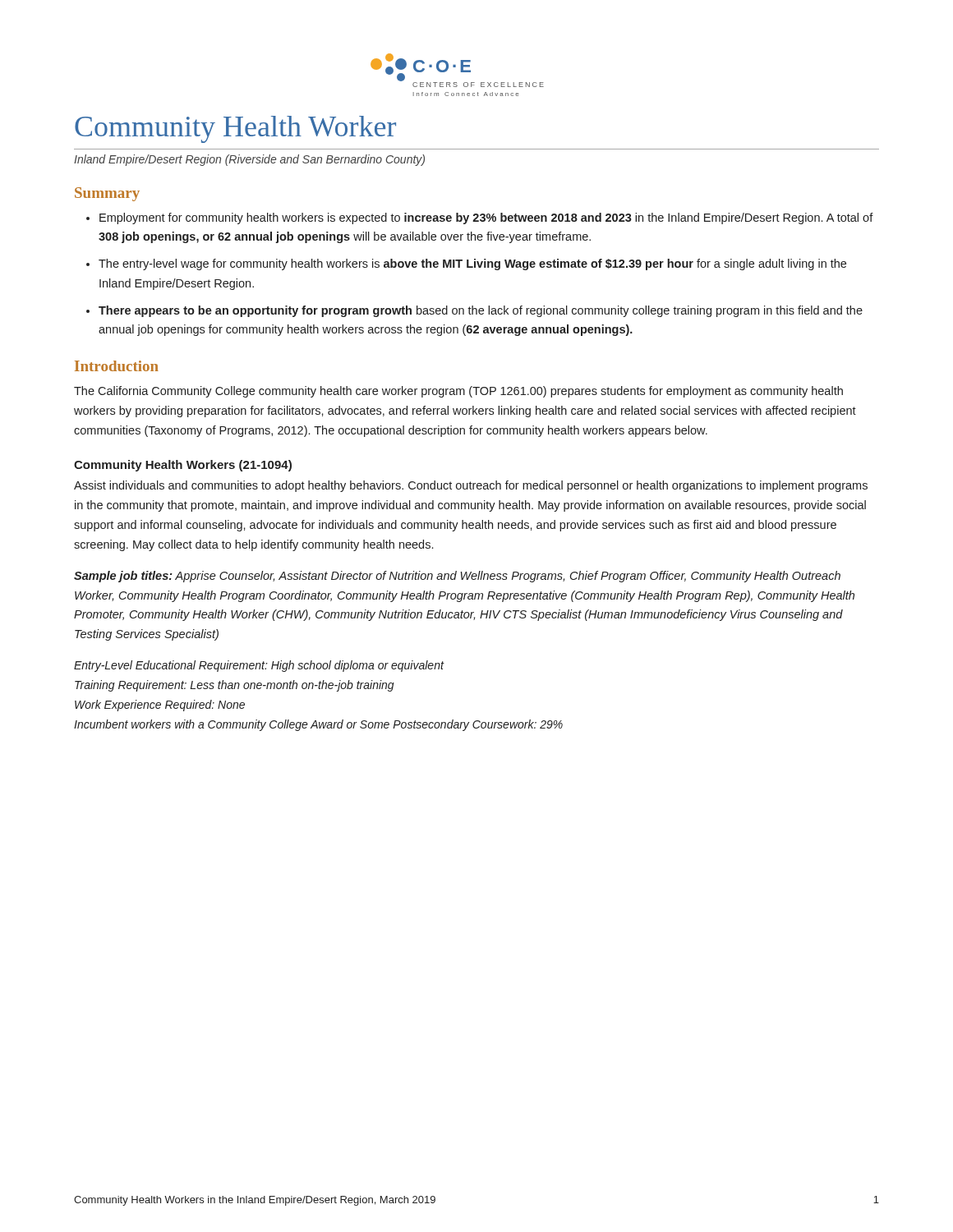Click the passage that begins "The entry-level wage"
Image resolution: width=953 pixels, height=1232 pixels.
coord(473,273)
